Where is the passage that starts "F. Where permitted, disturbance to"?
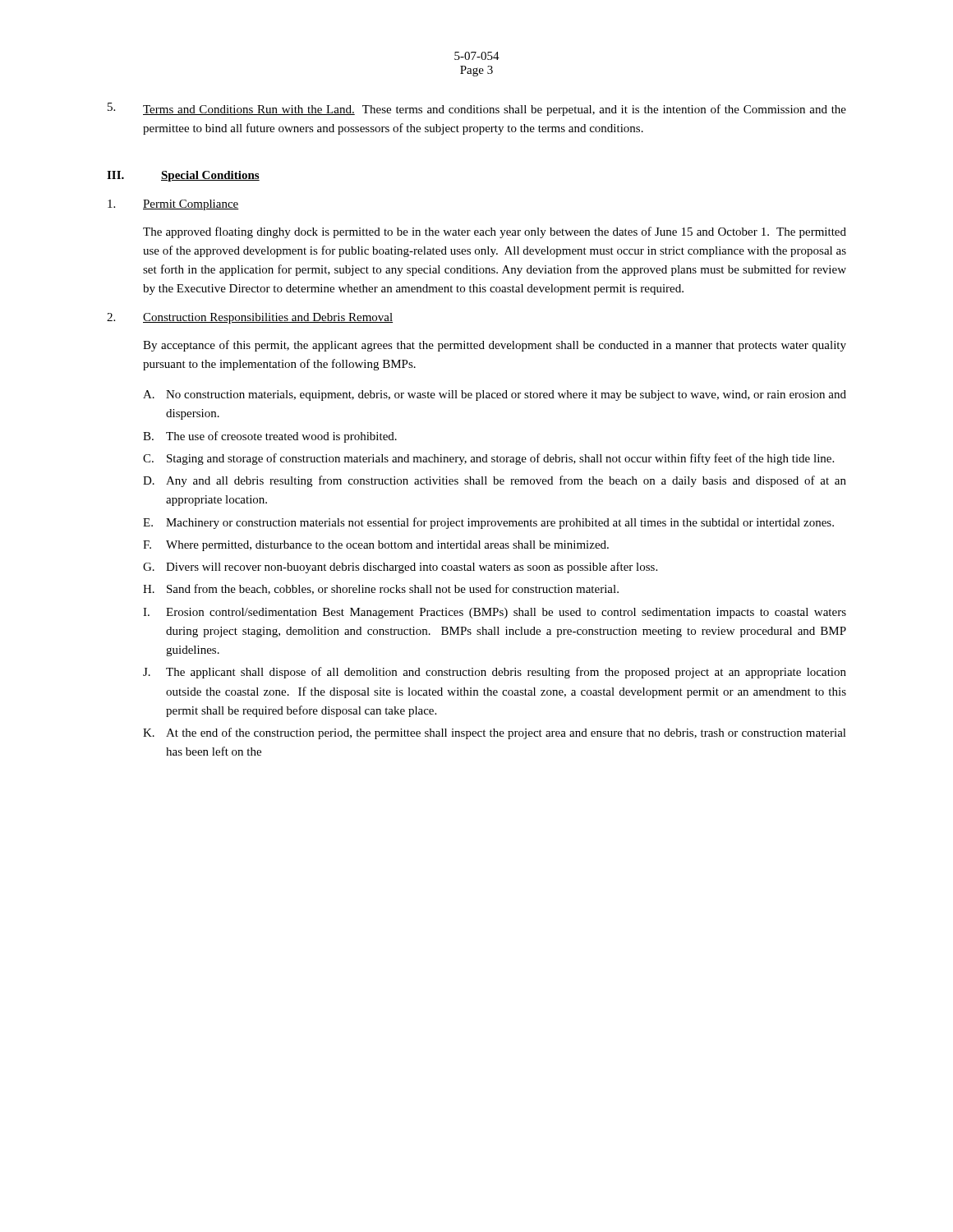This screenshot has width=953, height=1232. click(x=495, y=545)
